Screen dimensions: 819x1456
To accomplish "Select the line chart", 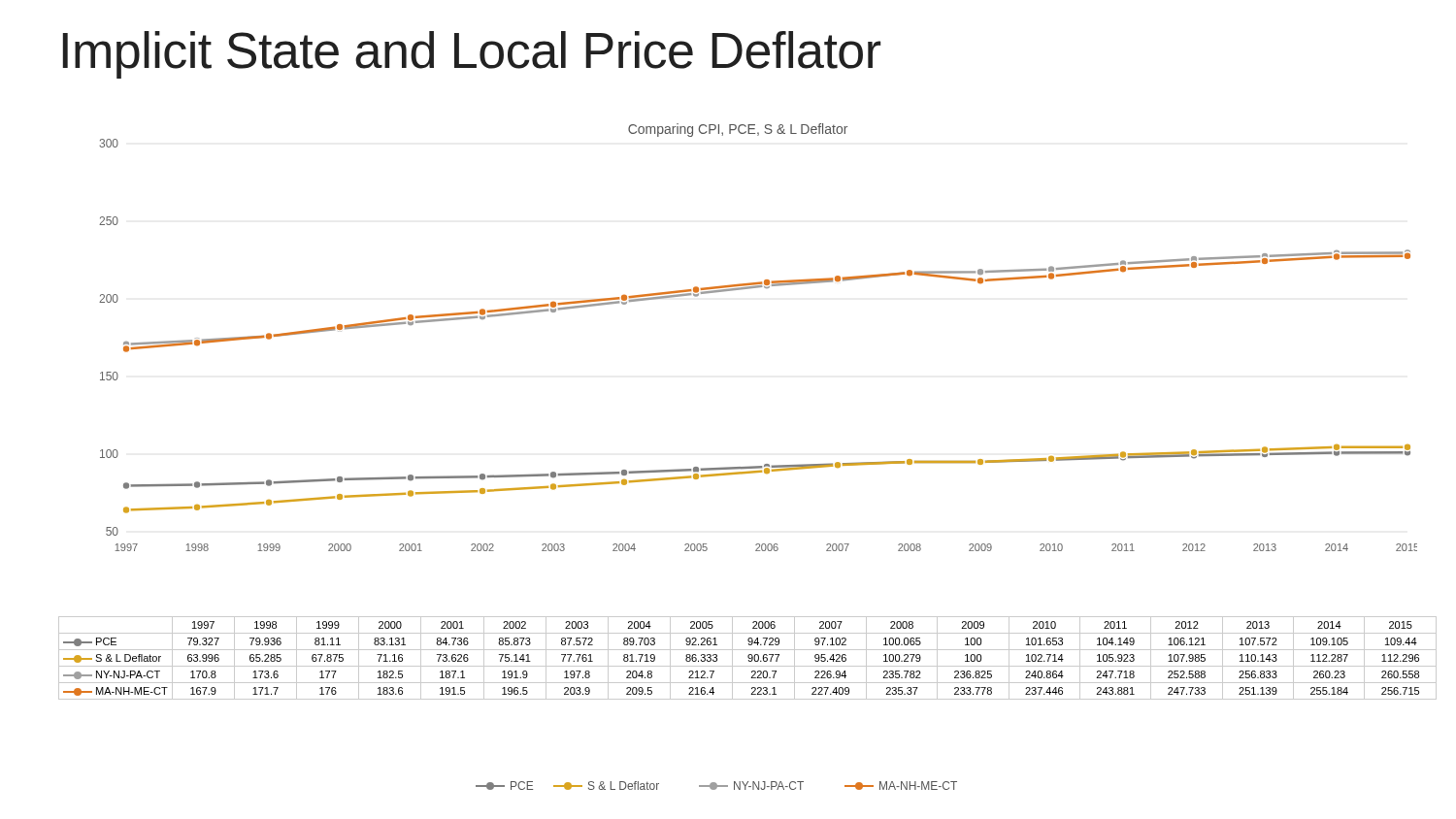I will 738,362.
